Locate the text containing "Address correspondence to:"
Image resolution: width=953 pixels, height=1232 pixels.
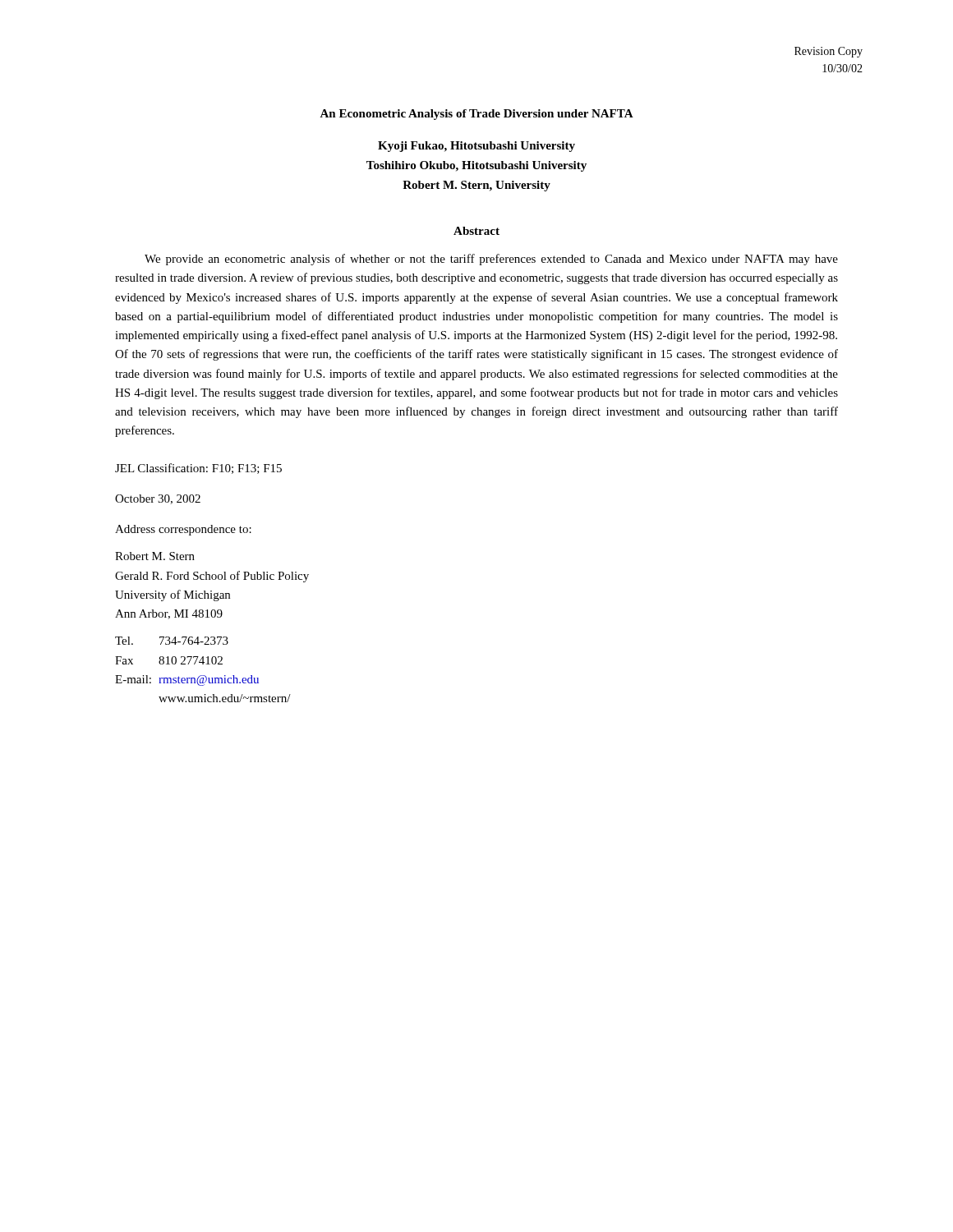point(183,529)
